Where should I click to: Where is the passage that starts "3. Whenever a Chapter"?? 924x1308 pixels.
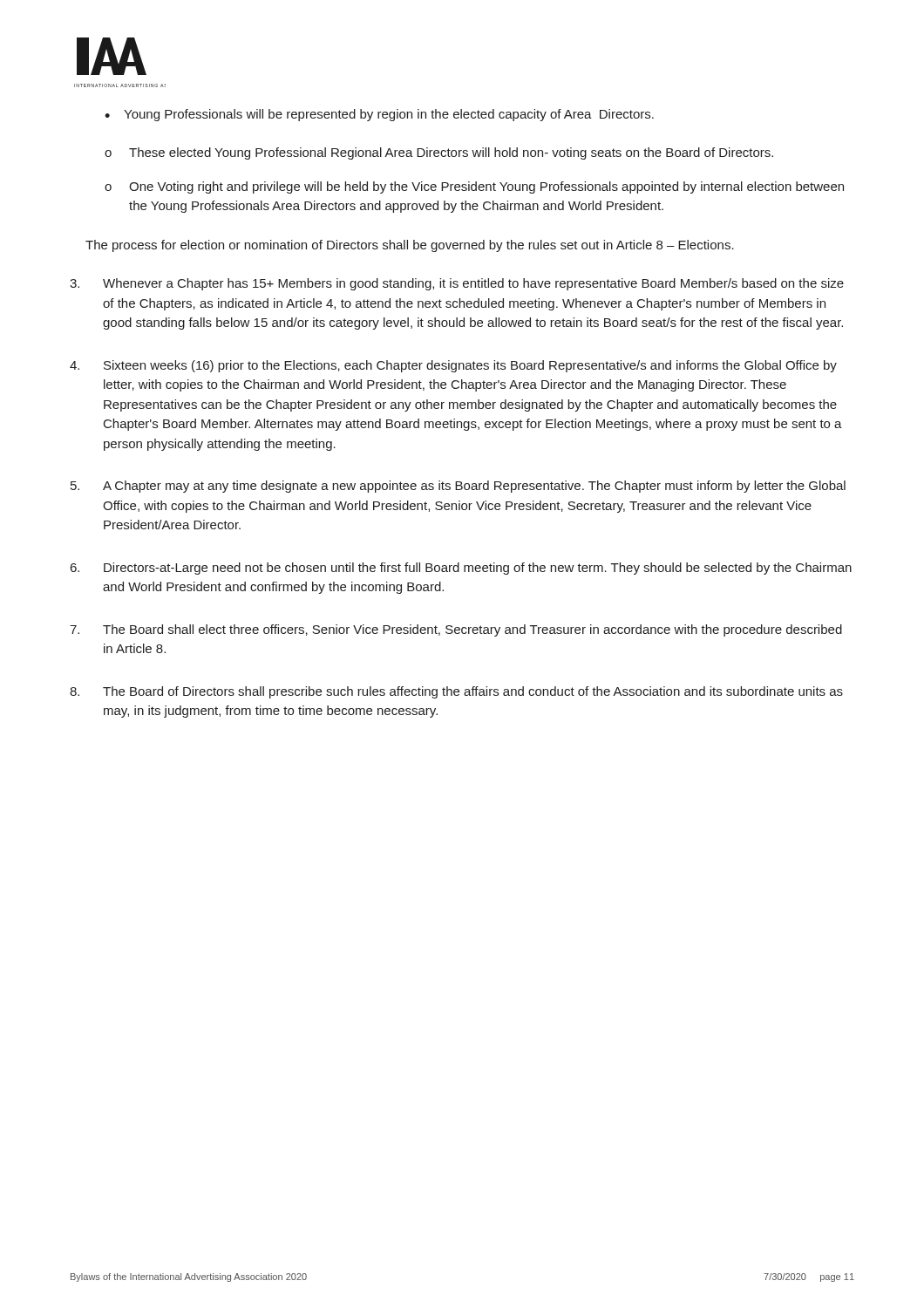click(x=462, y=303)
